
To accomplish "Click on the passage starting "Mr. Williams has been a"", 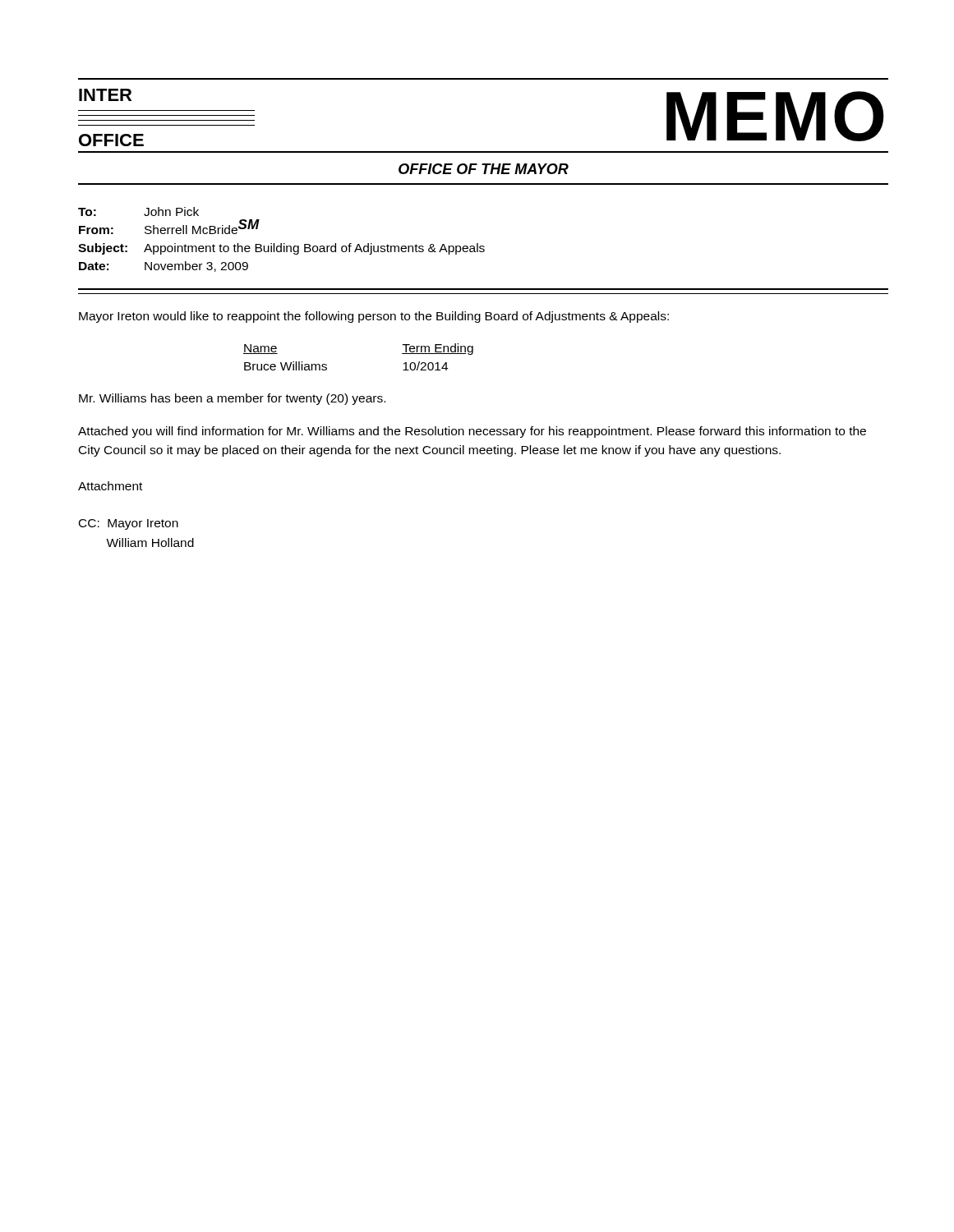I will tap(232, 399).
